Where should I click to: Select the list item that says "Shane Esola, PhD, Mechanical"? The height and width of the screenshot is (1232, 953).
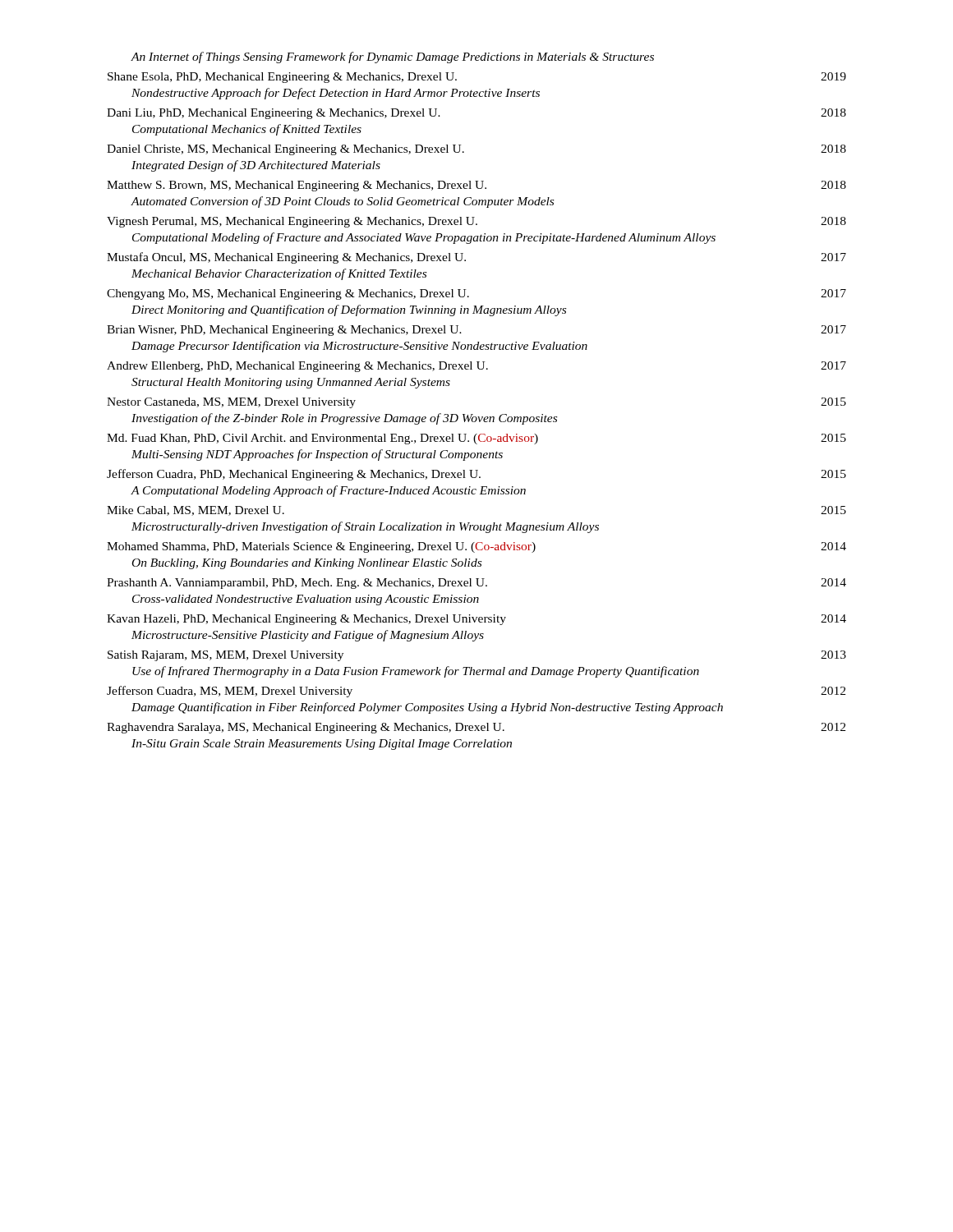click(476, 85)
